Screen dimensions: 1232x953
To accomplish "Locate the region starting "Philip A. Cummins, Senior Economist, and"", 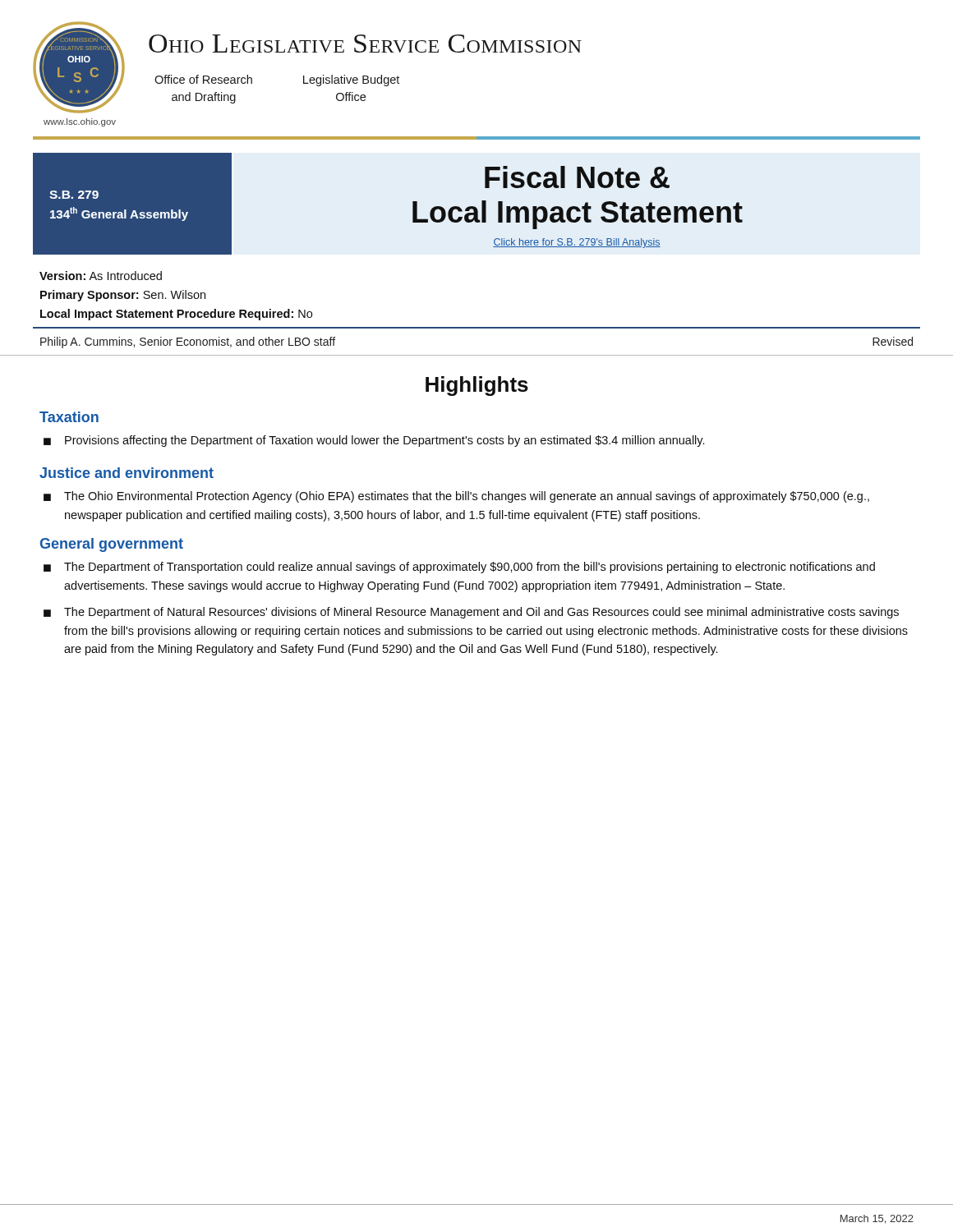I will (187, 342).
